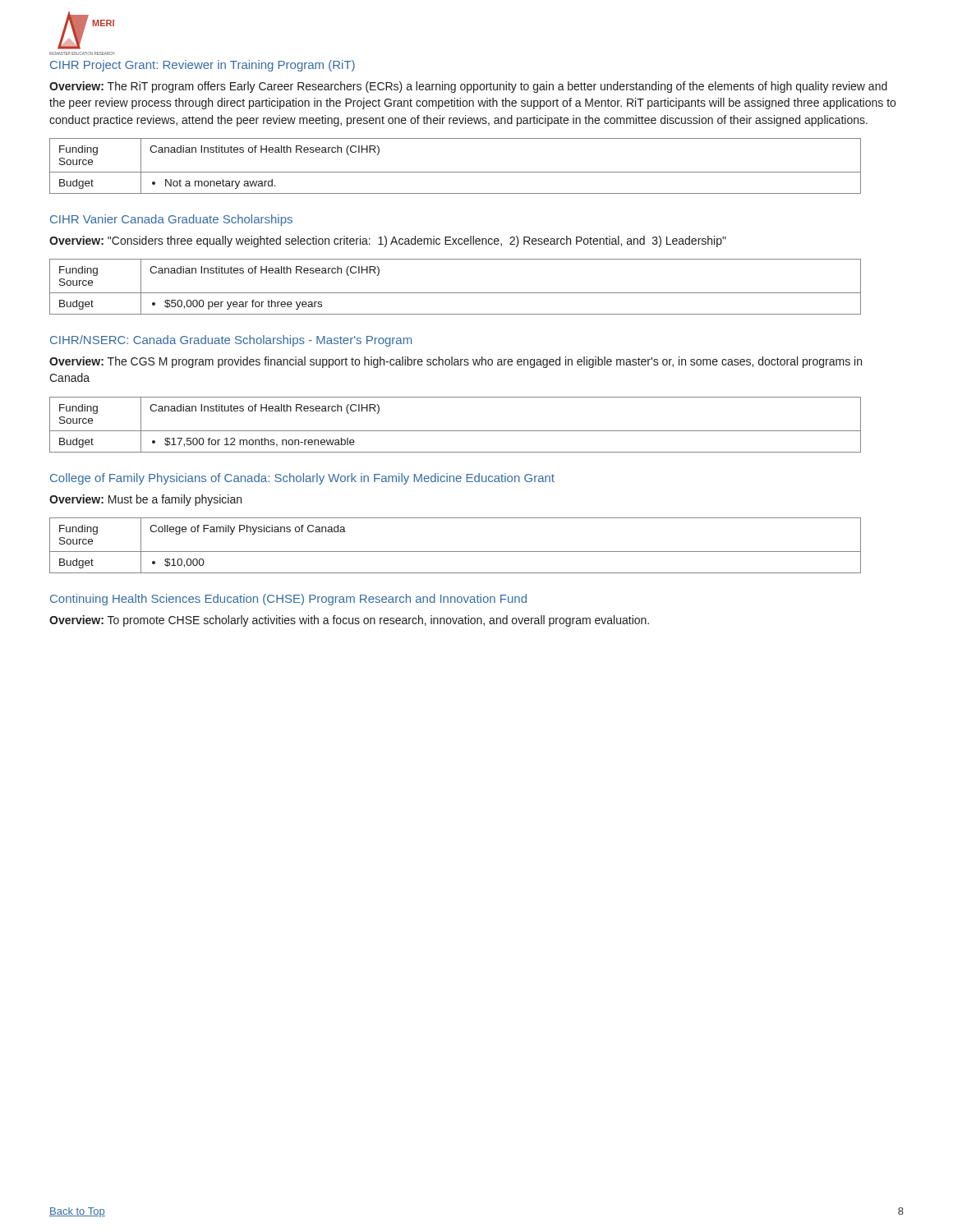This screenshot has width=953, height=1232.
Task: Point to the region starting "College of Family Physicians of Canada:"
Action: point(476,477)
